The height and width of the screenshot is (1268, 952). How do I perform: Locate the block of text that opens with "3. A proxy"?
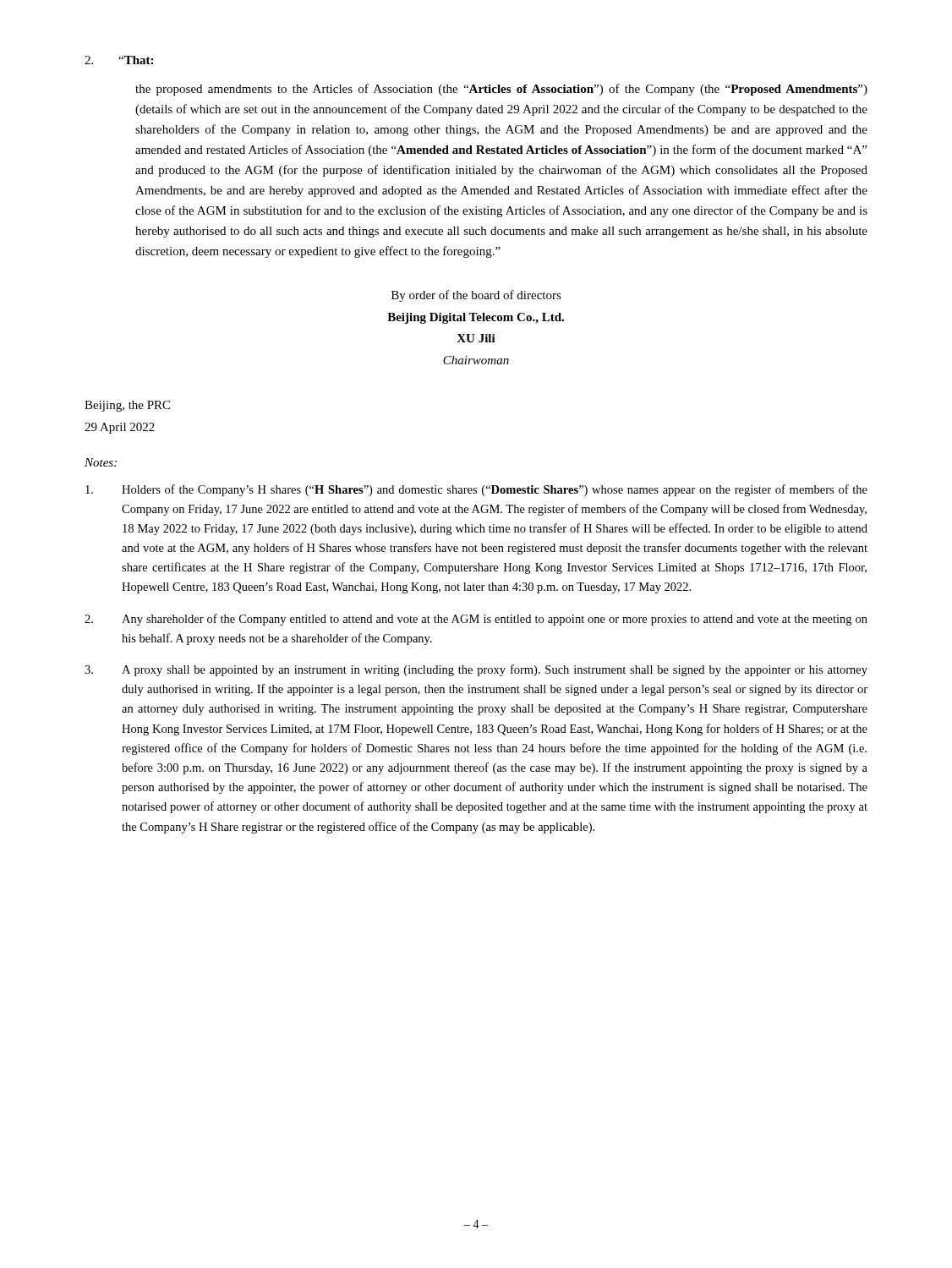click(x=476, y=748)
